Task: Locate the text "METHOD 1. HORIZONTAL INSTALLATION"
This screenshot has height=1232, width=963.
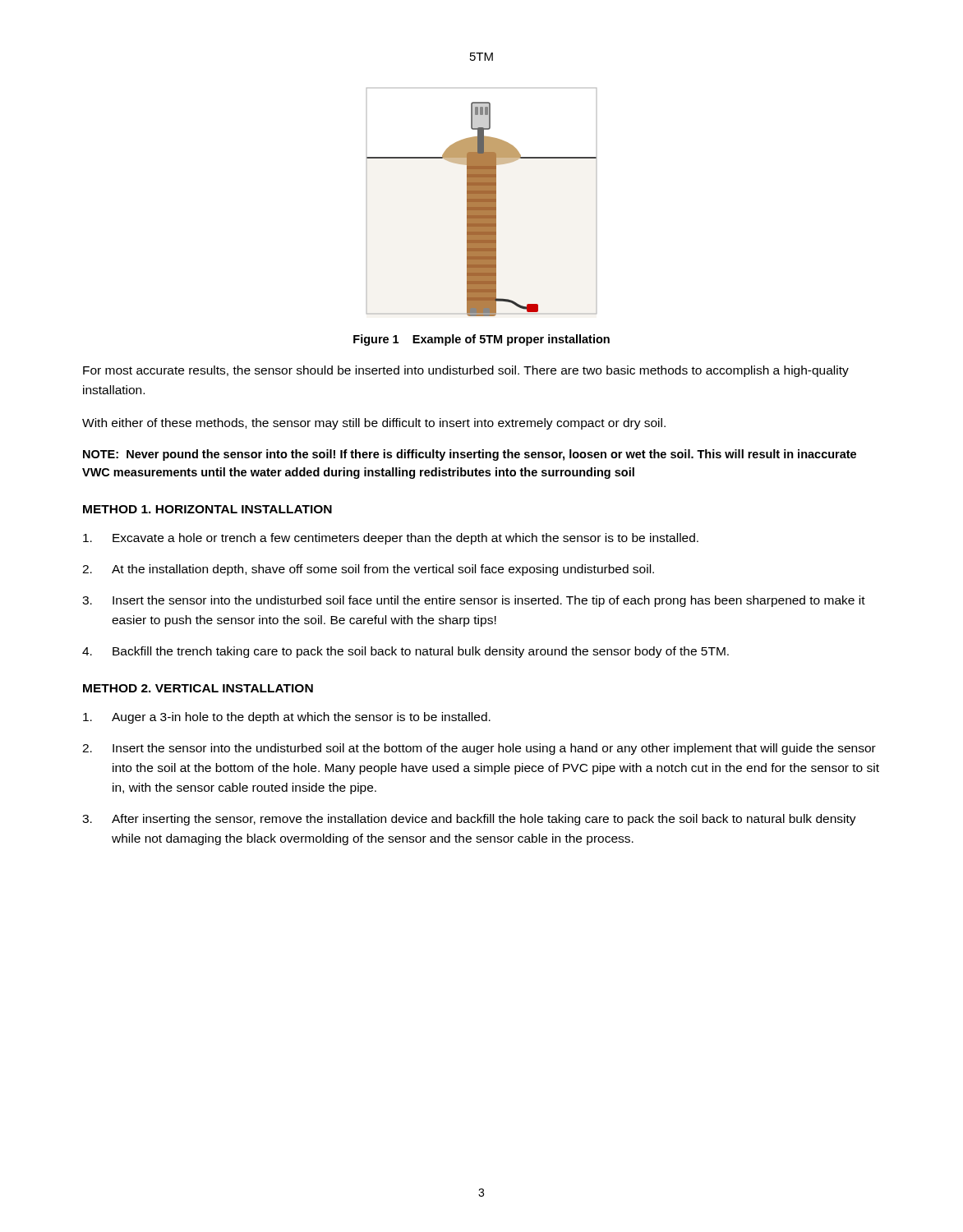Action: pyautogui.click(x=207, y=508)
